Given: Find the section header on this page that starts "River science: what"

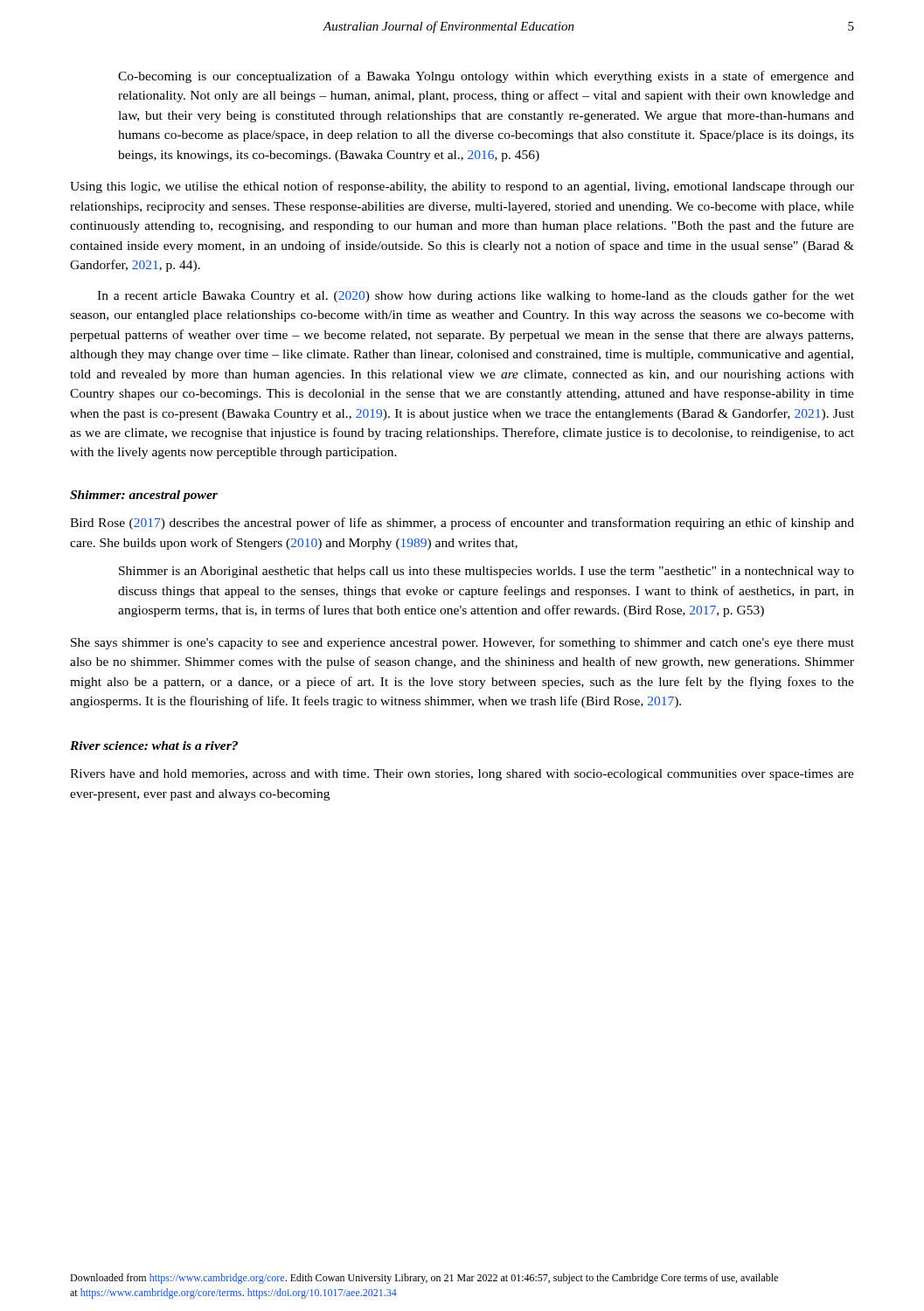Looking at the screenshot, I should (x=154, y=746).
